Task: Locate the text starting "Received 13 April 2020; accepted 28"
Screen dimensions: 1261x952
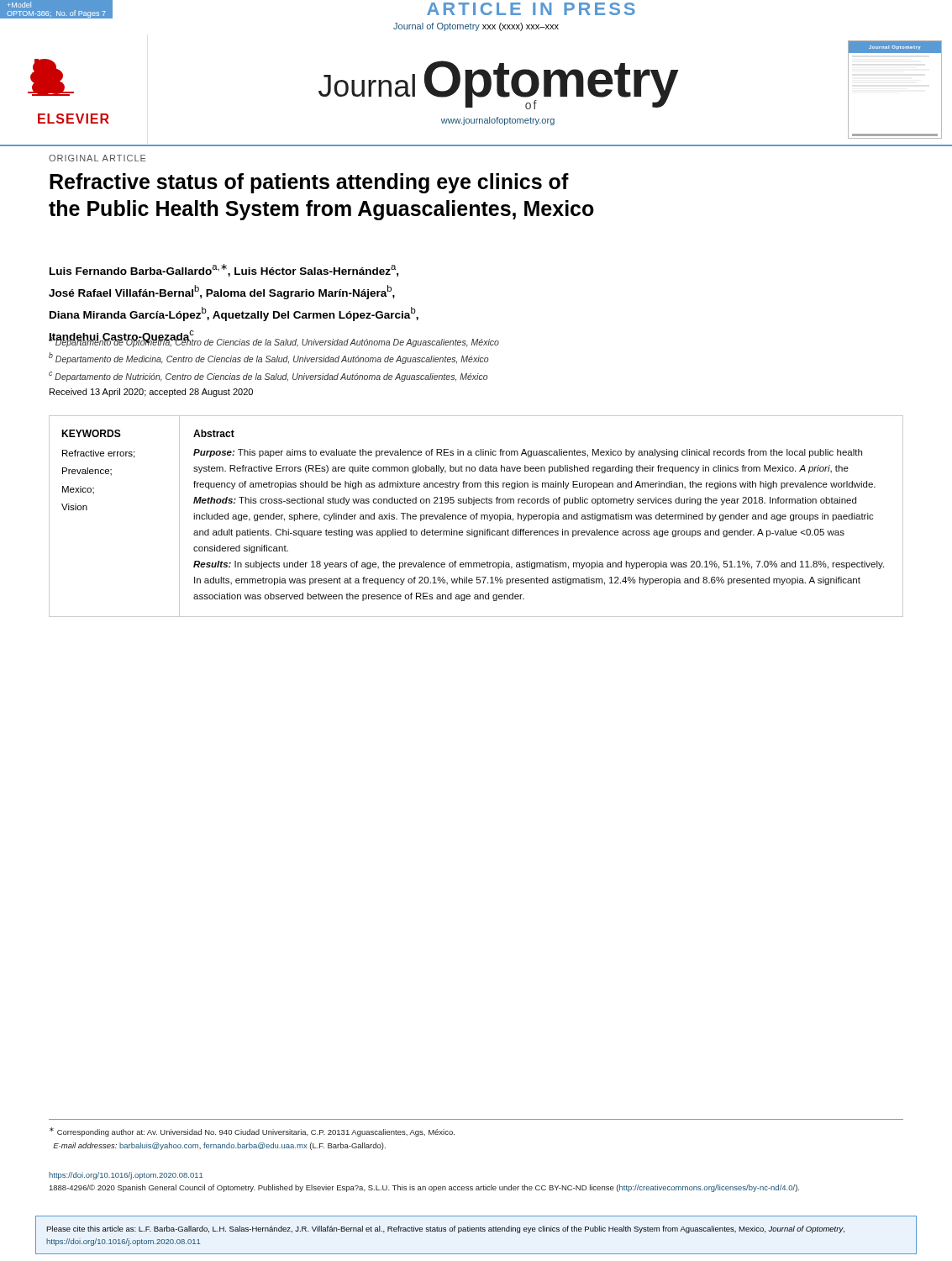Action: click(151, 392)
